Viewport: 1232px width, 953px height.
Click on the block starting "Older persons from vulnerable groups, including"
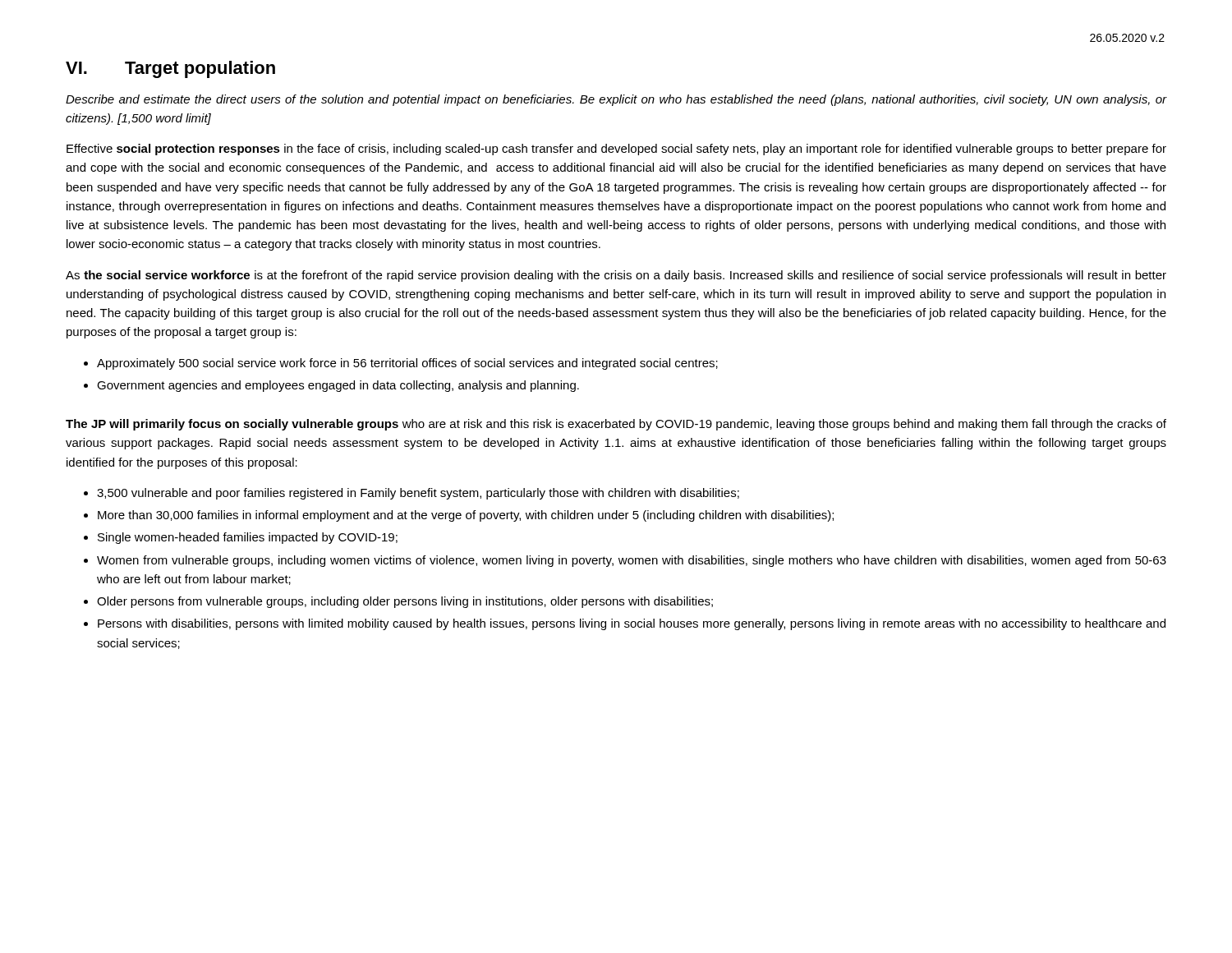[x=405, y=601]
